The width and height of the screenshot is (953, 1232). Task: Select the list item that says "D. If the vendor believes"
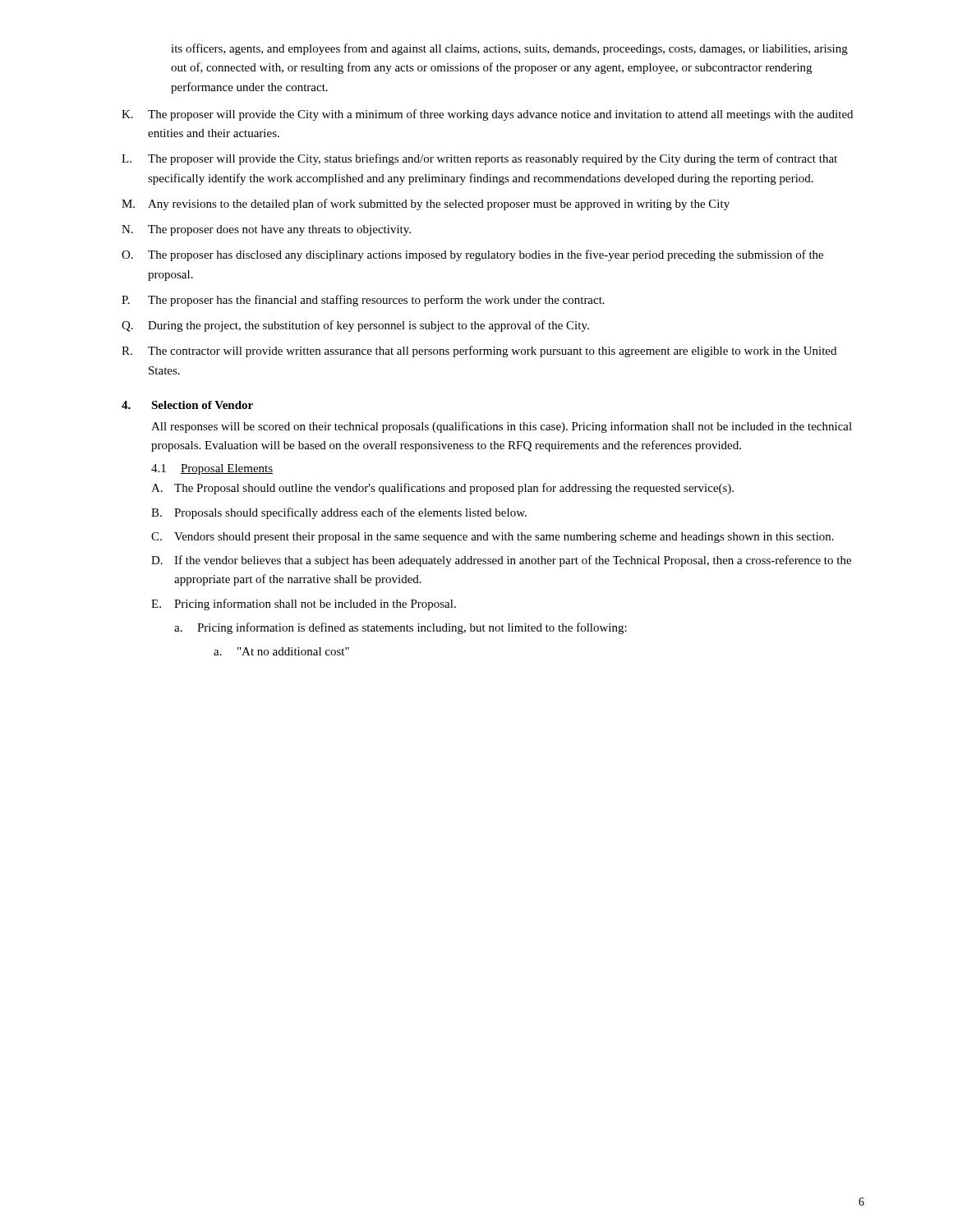[508, 570]
